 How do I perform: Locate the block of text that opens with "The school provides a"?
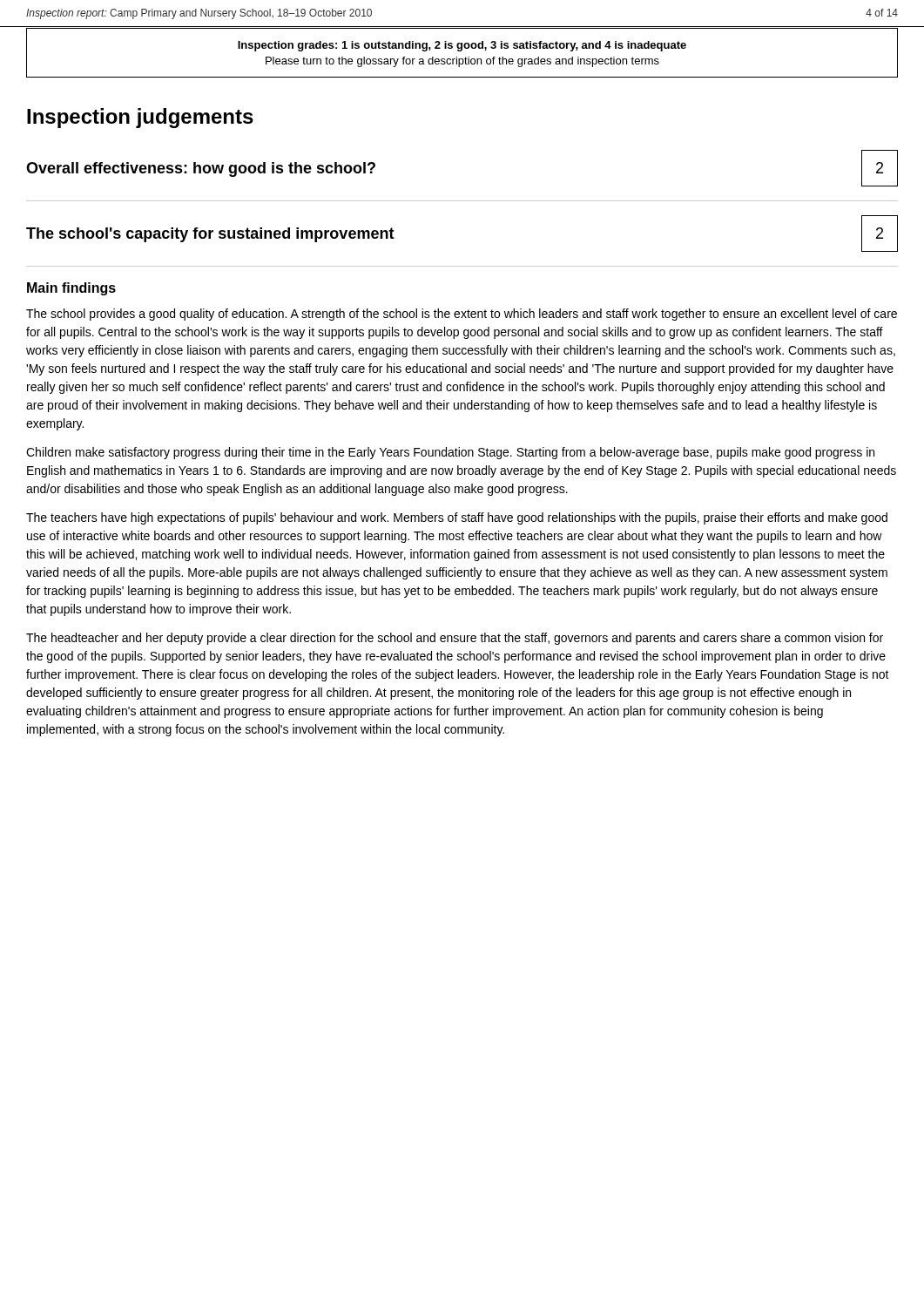tap(462, 369)
